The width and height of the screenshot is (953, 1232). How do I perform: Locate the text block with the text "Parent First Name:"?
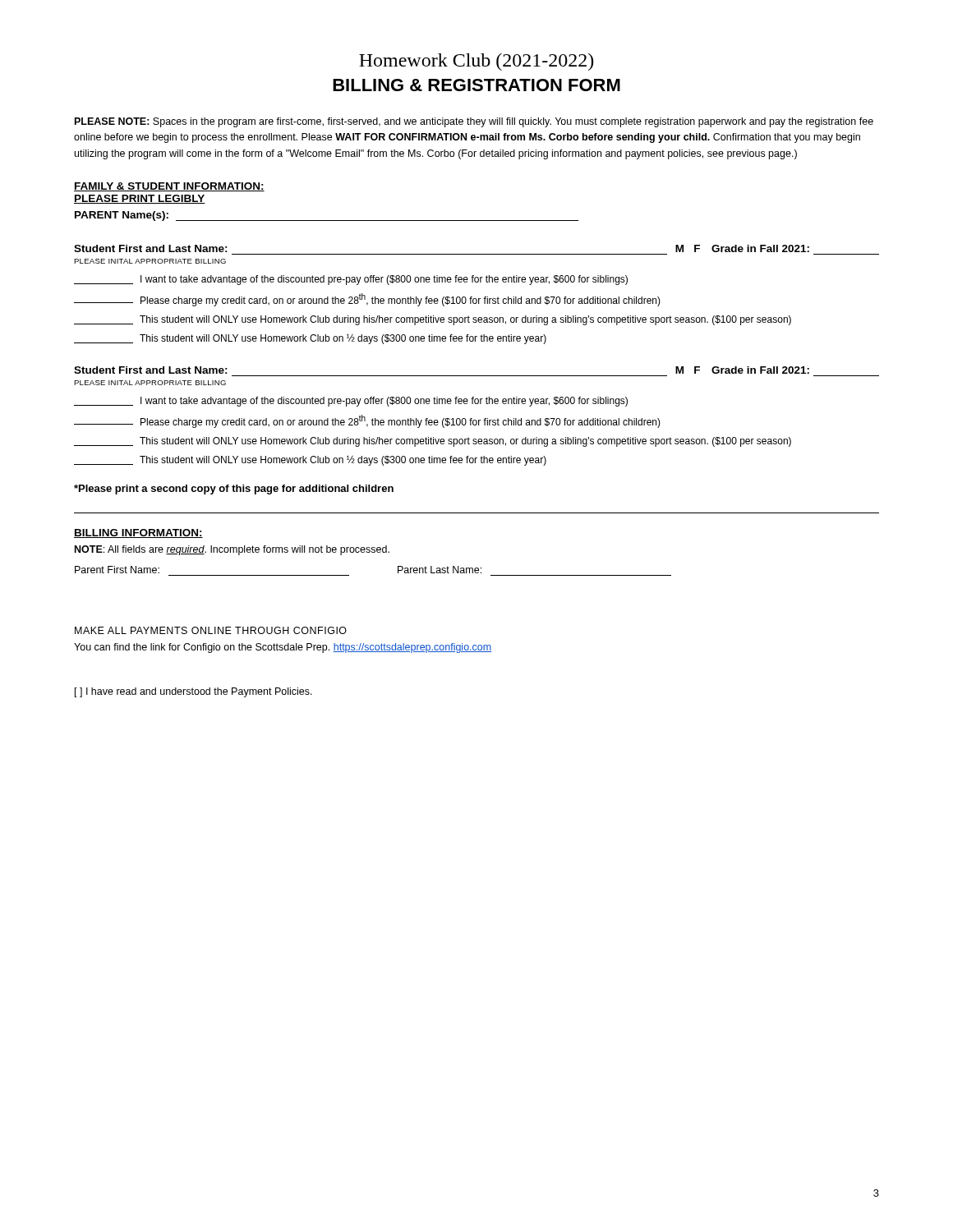pyautogui.click(x=115, y=570)
